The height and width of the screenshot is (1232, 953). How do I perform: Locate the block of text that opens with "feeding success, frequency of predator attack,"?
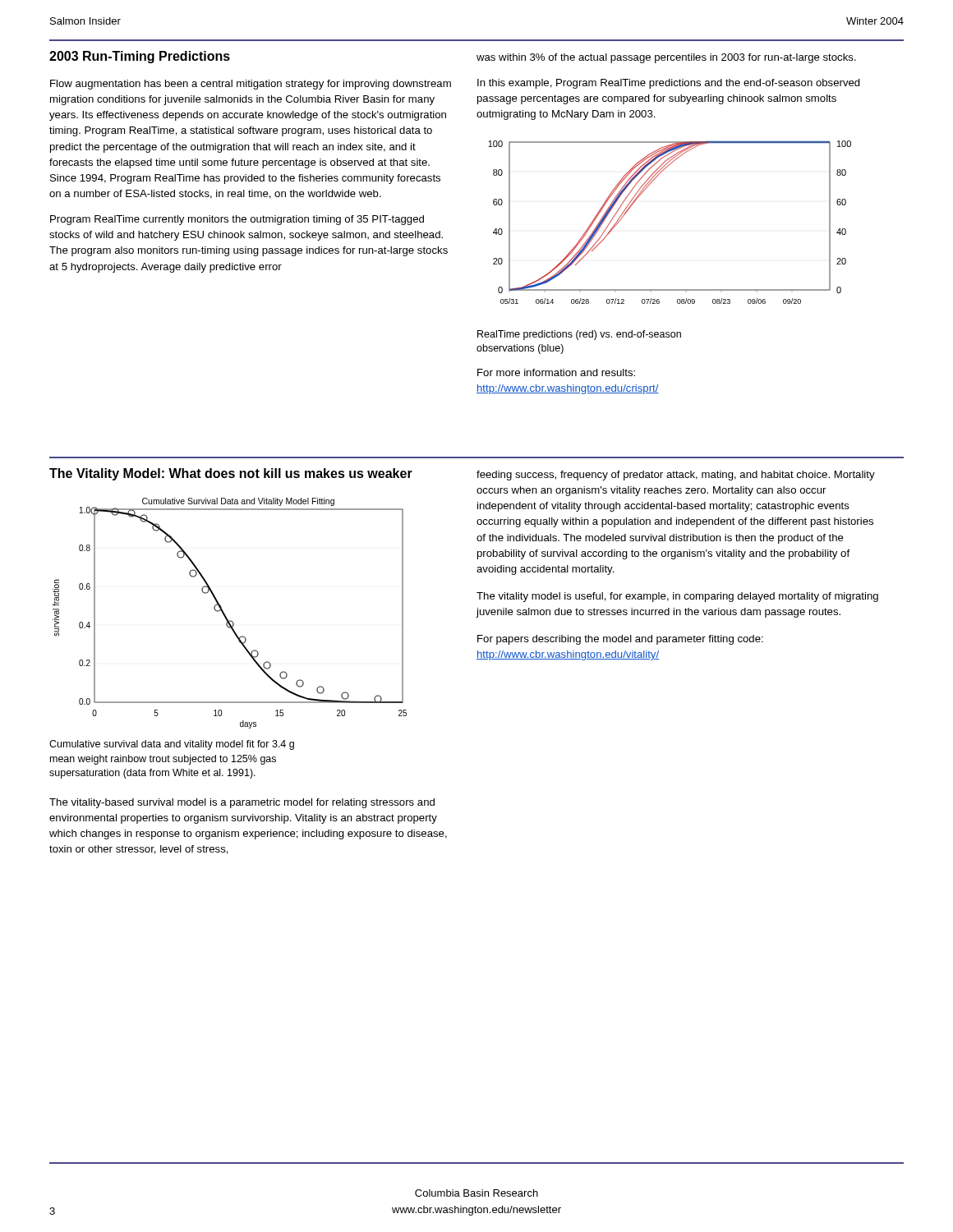[678, 565]
